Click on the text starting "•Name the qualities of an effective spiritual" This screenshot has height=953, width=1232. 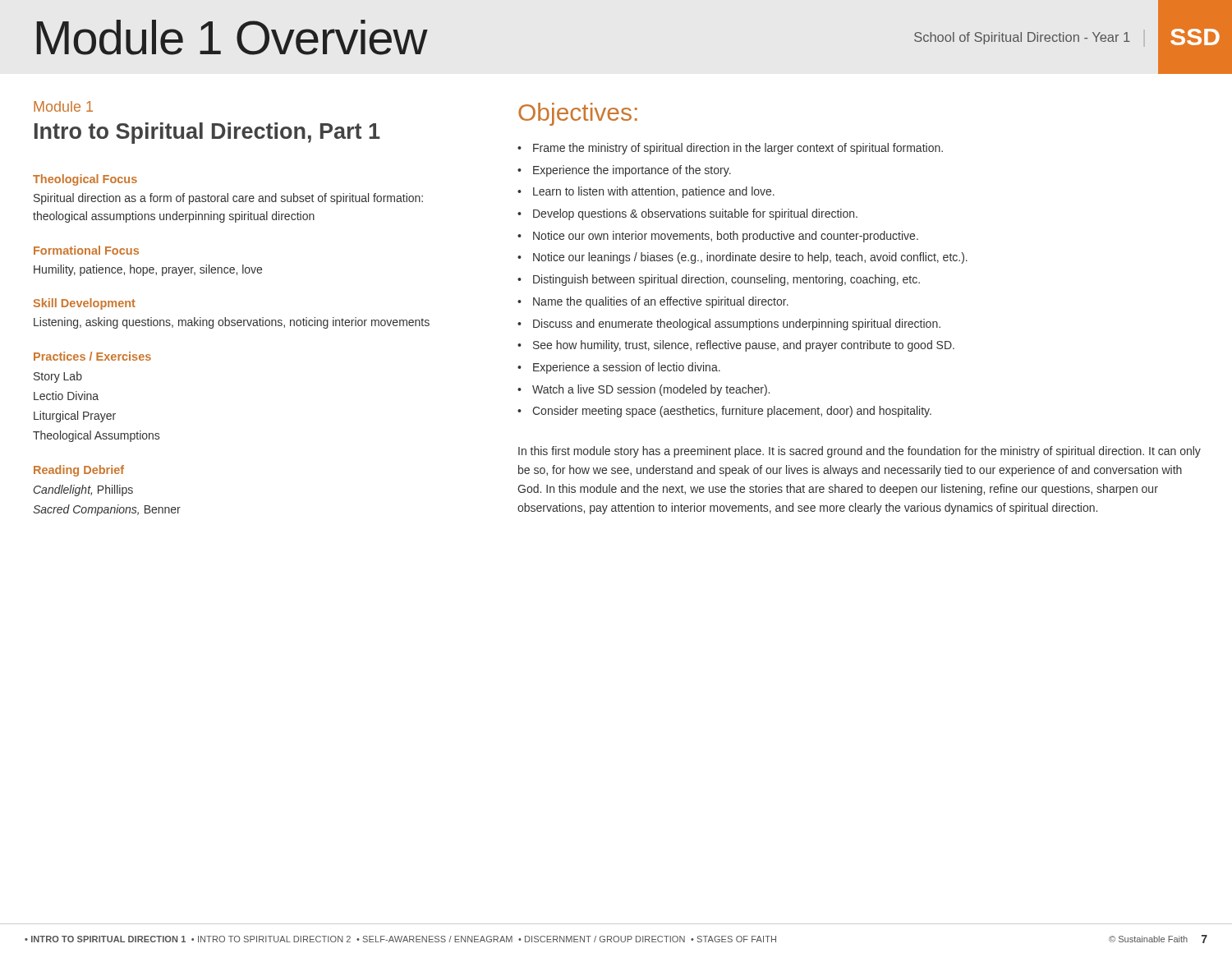point(653,302)
